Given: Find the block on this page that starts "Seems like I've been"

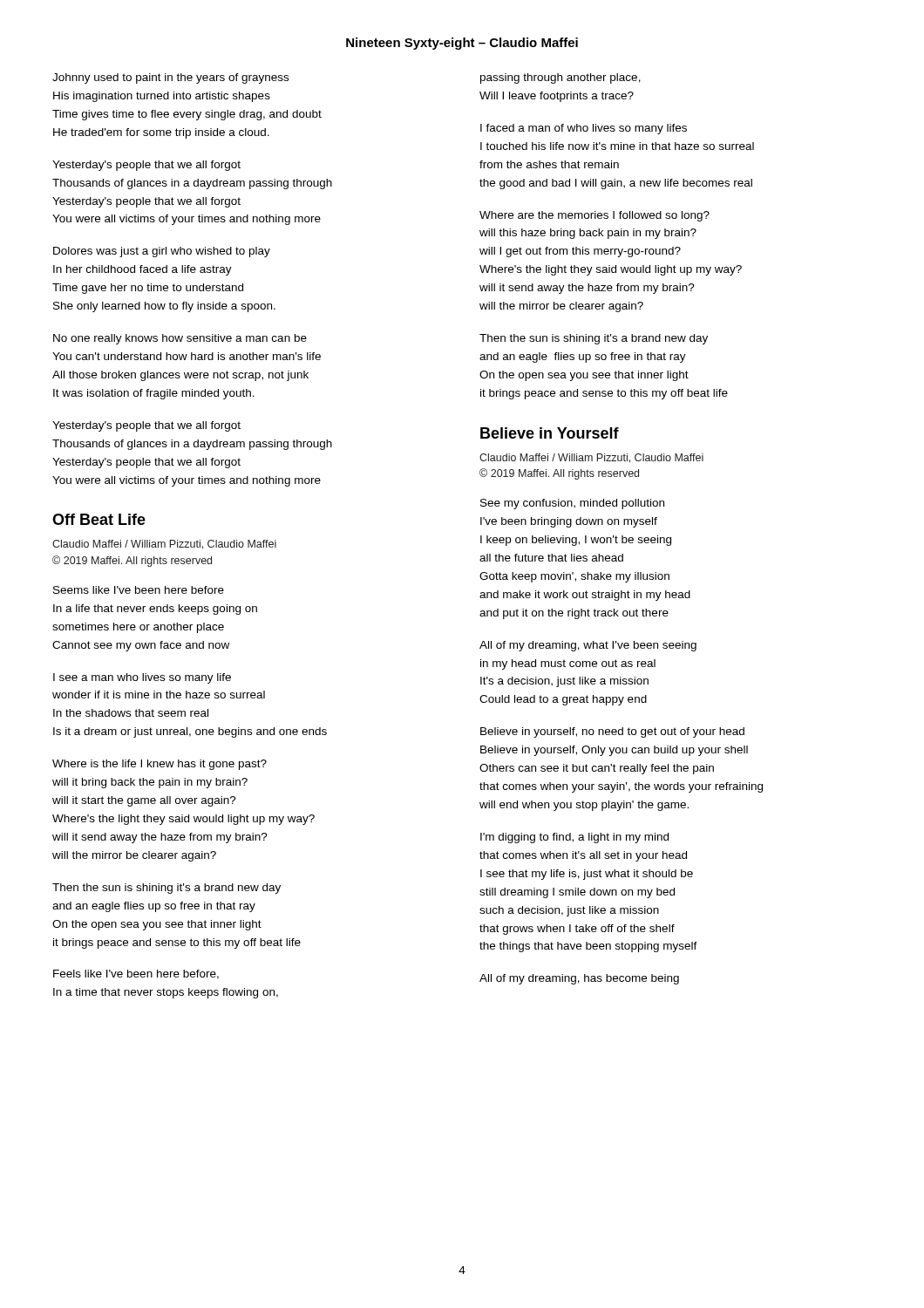Looking at the screenshot, I should (x=155, y=617).
